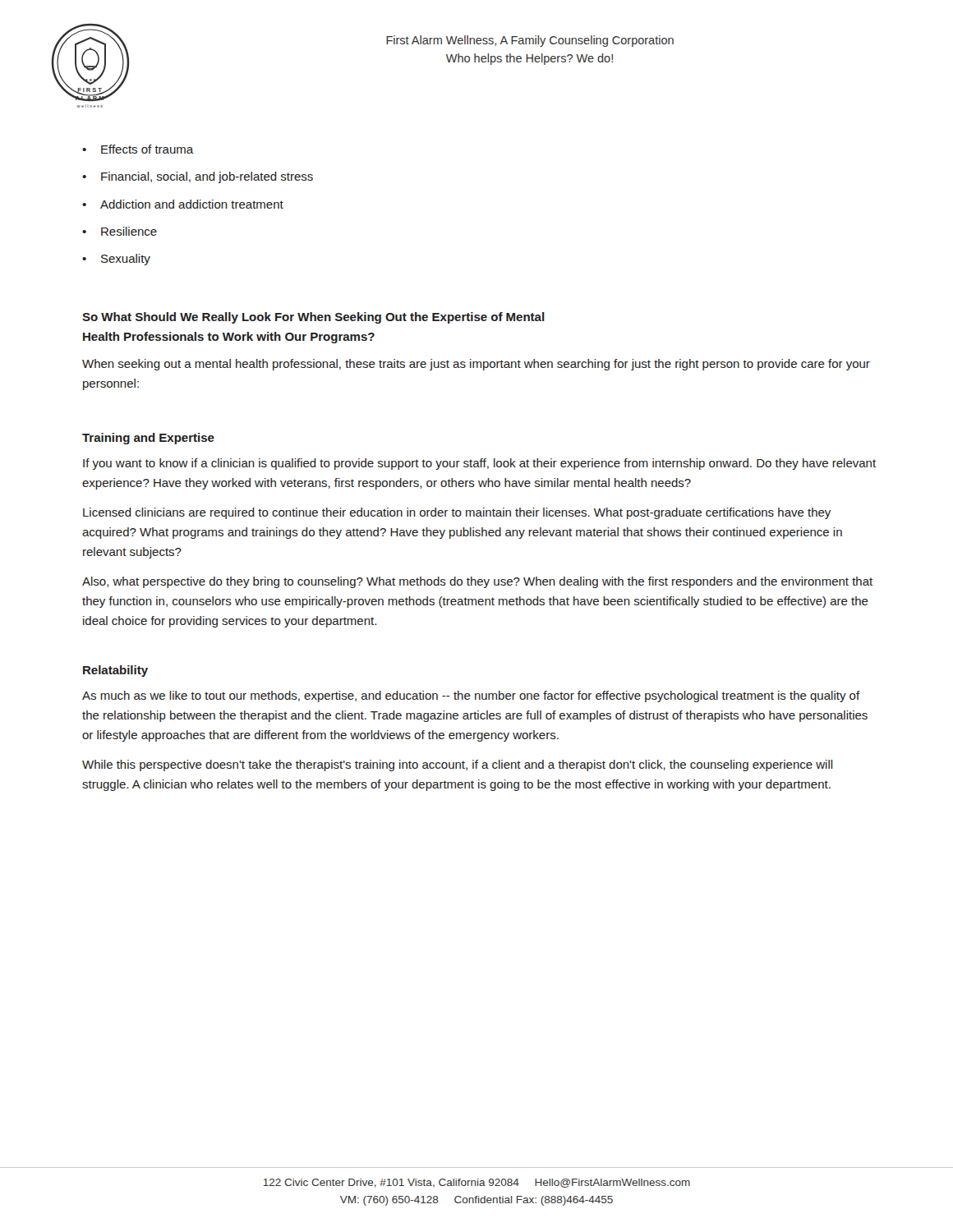This screenshot has height=1232, width=953.
Task: Find the block on this page that starts "If you want to know if a clinician"
Action: pos(479,473)
